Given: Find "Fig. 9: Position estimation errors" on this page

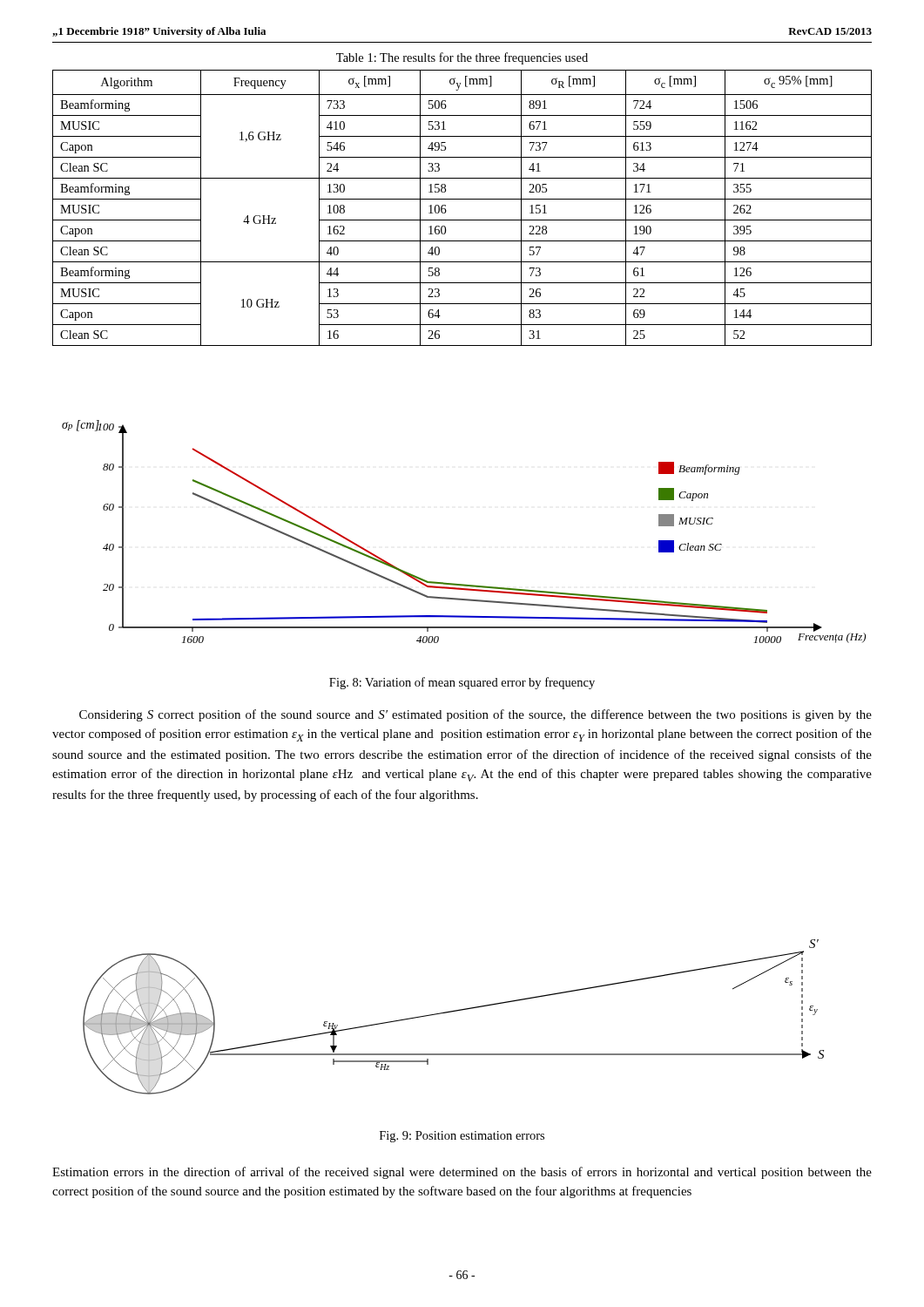Looking at the screenshot, I should (x=462, y=1135).
